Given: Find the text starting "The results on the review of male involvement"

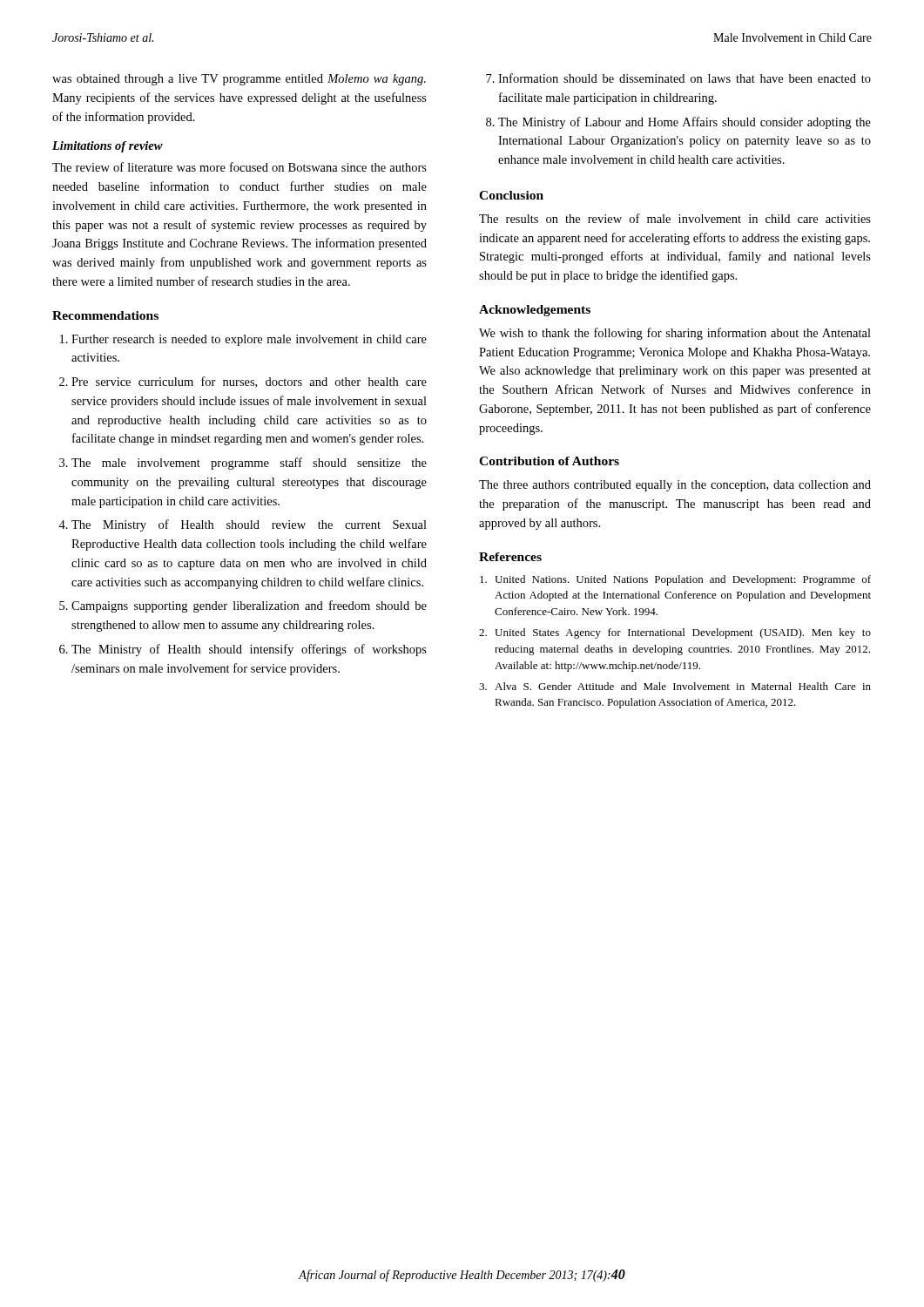Looking at the screenshot, I should (675, 248).
